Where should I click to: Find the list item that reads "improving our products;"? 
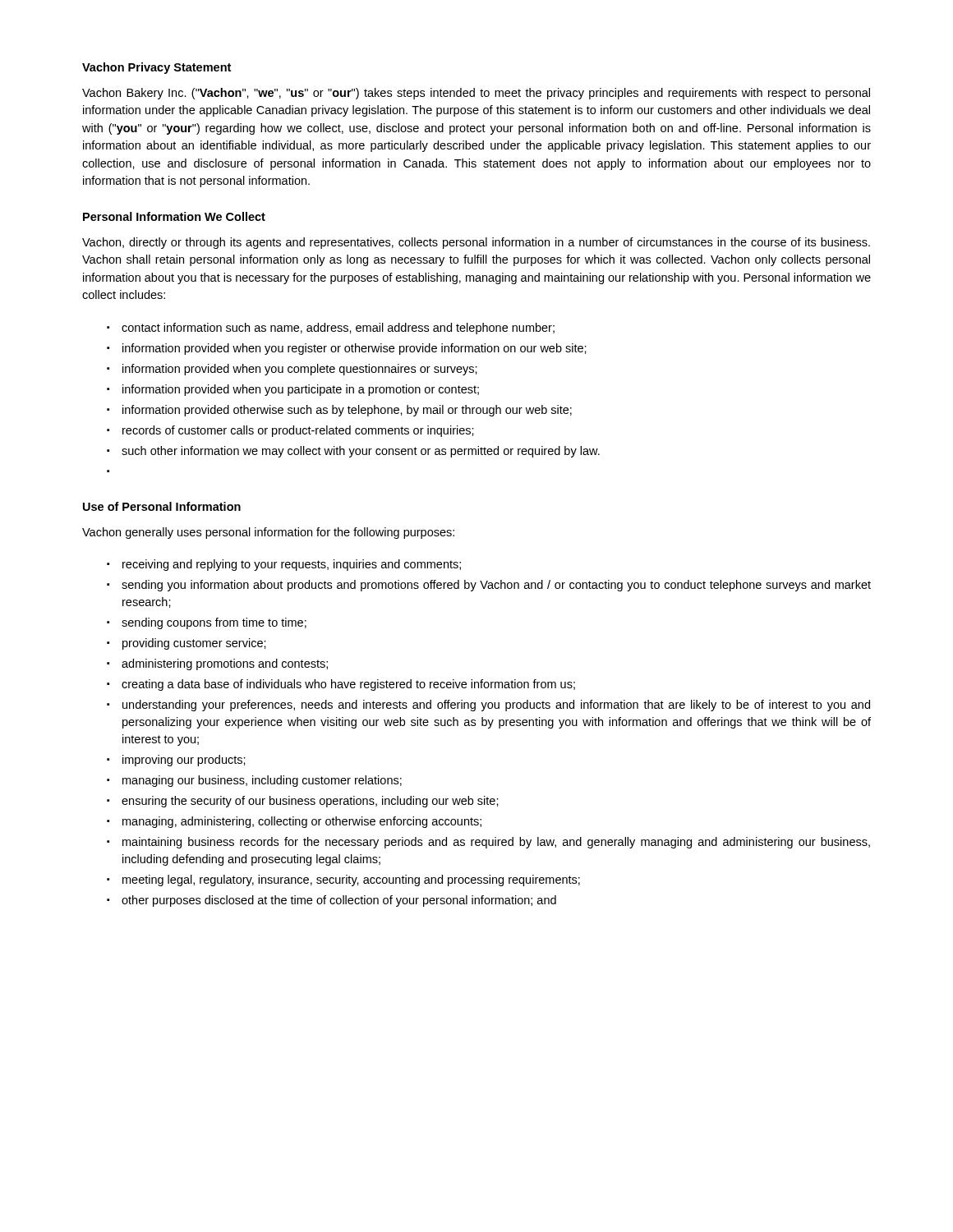click(x=184, y=760)
